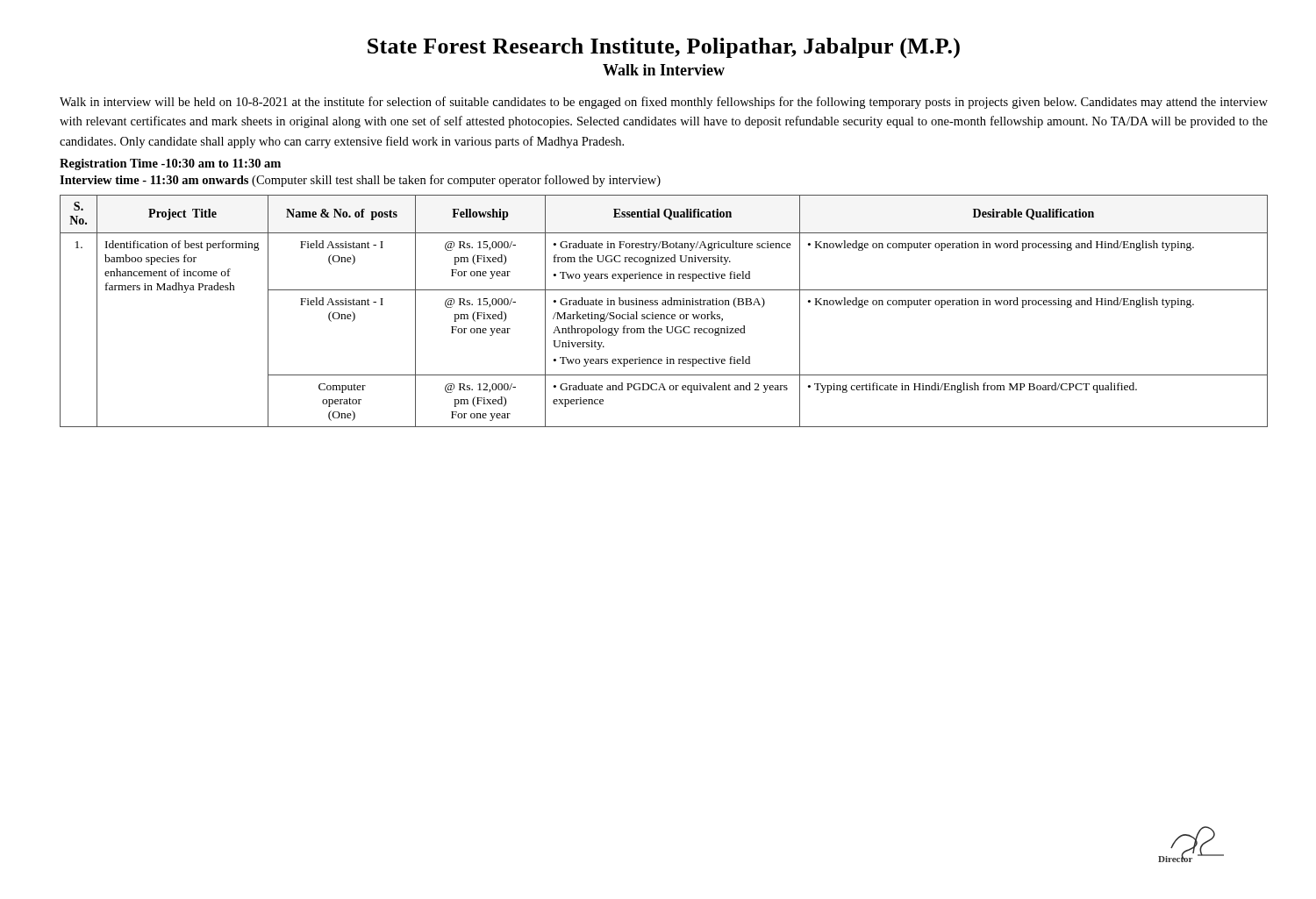Select the title containing "State Forest Research Institute, Polipathar, Jabalpur (M.P.)"
Image resolution: width=1316 pixels, height=899 pixels.
click(664, 46)
